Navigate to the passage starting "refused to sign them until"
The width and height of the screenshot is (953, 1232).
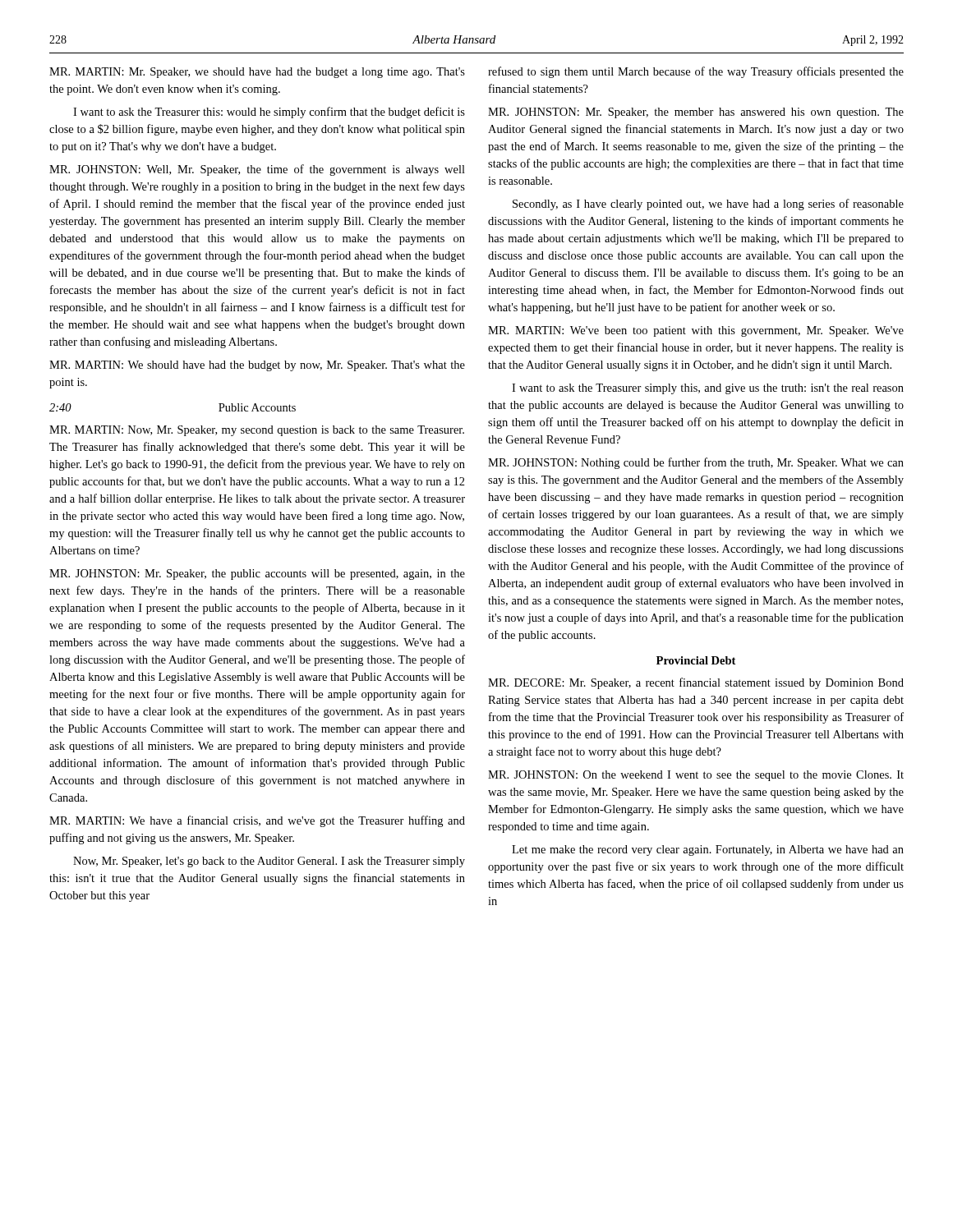(696, 80)
